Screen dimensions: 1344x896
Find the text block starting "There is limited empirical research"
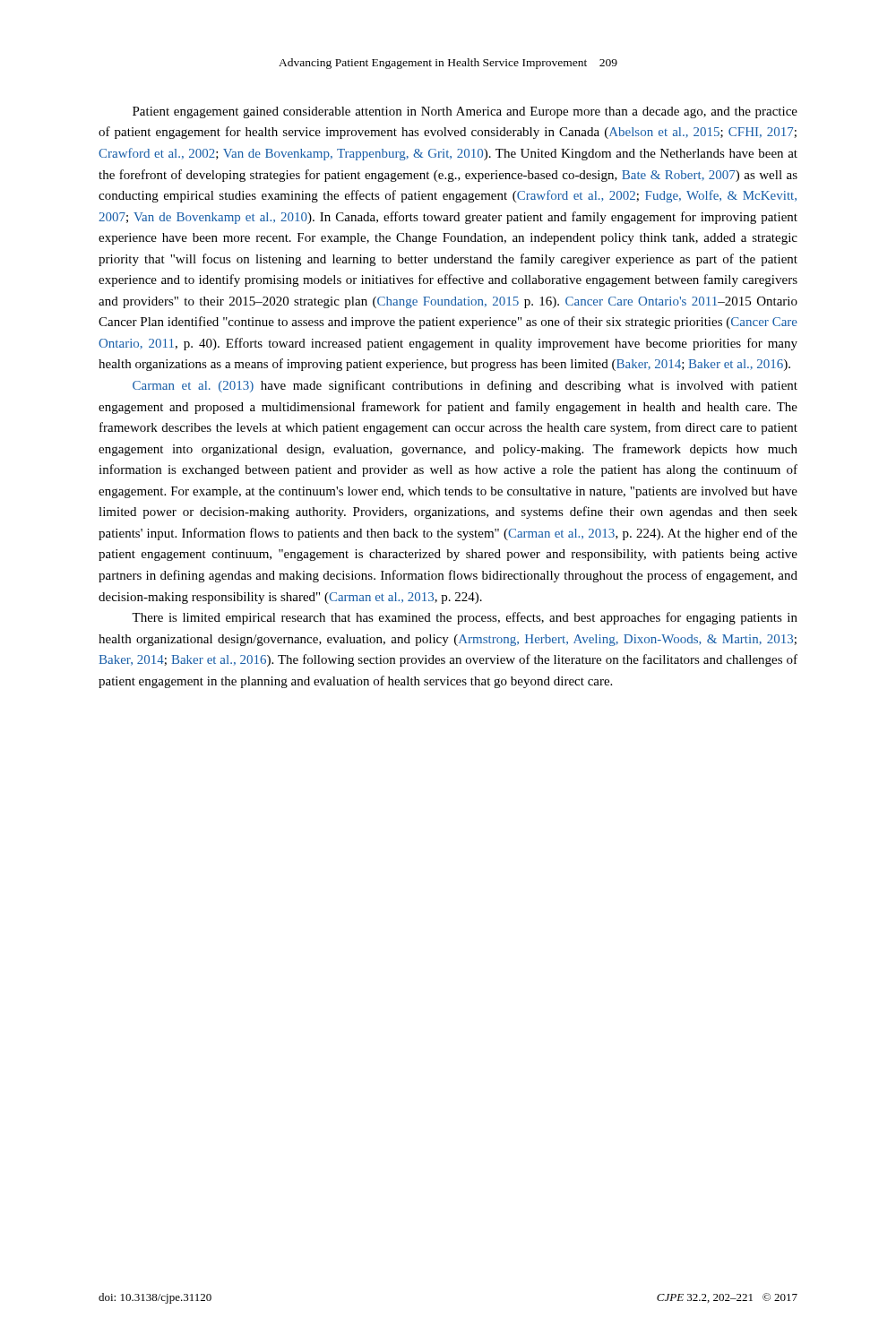[448, 650]
